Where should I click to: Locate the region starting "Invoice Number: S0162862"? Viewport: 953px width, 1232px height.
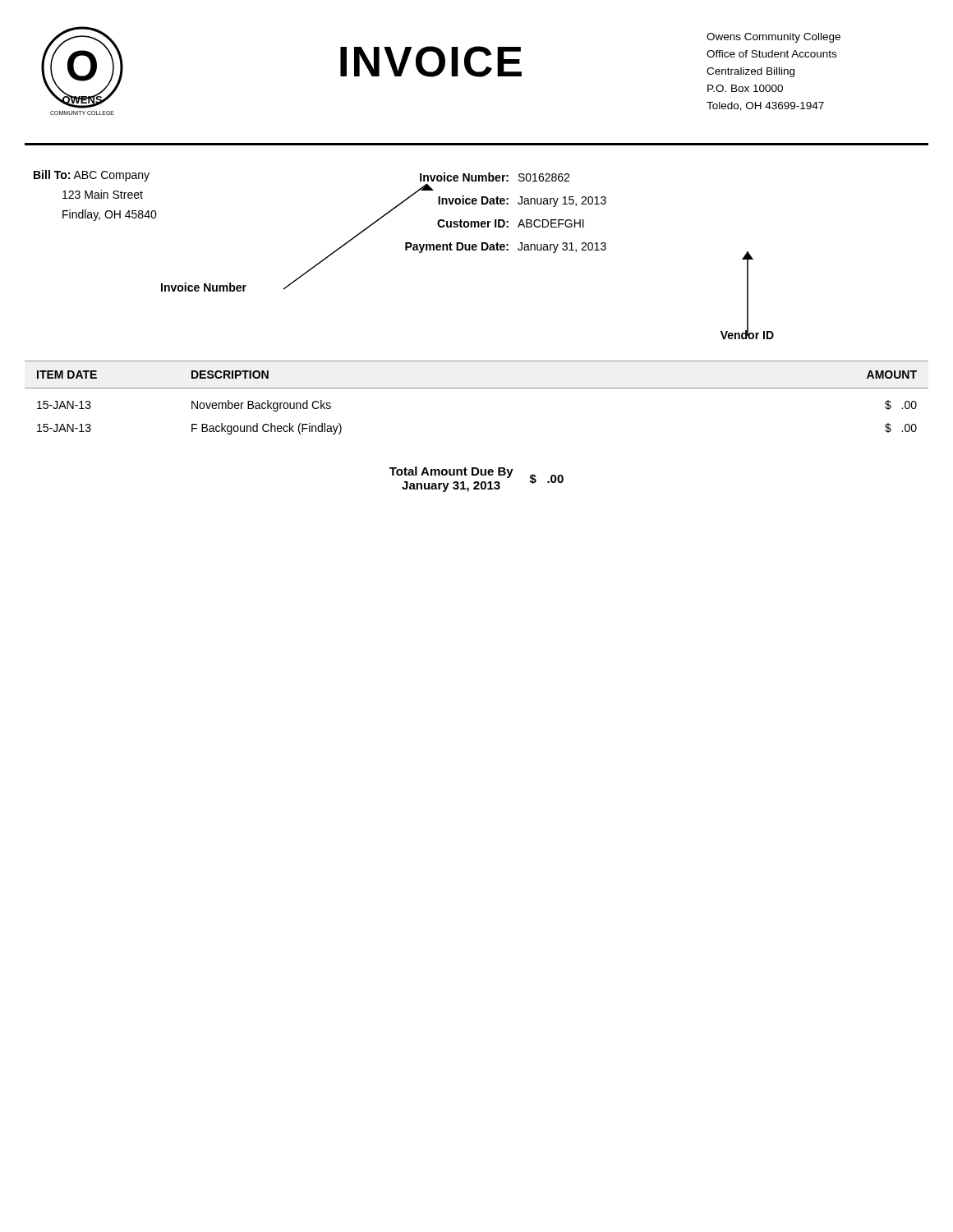458,177
